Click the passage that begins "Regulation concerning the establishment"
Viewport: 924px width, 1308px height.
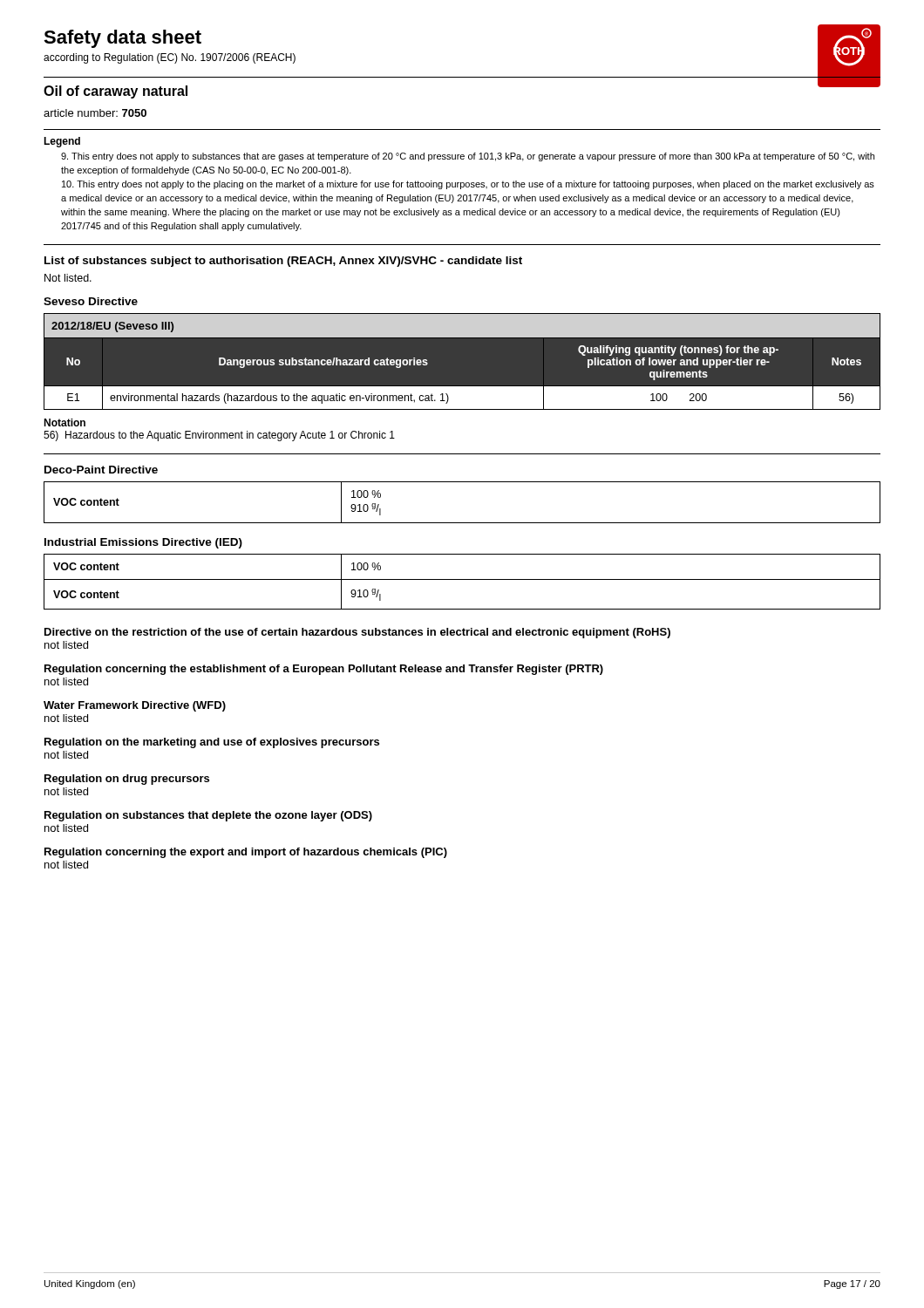pos(323,675)
